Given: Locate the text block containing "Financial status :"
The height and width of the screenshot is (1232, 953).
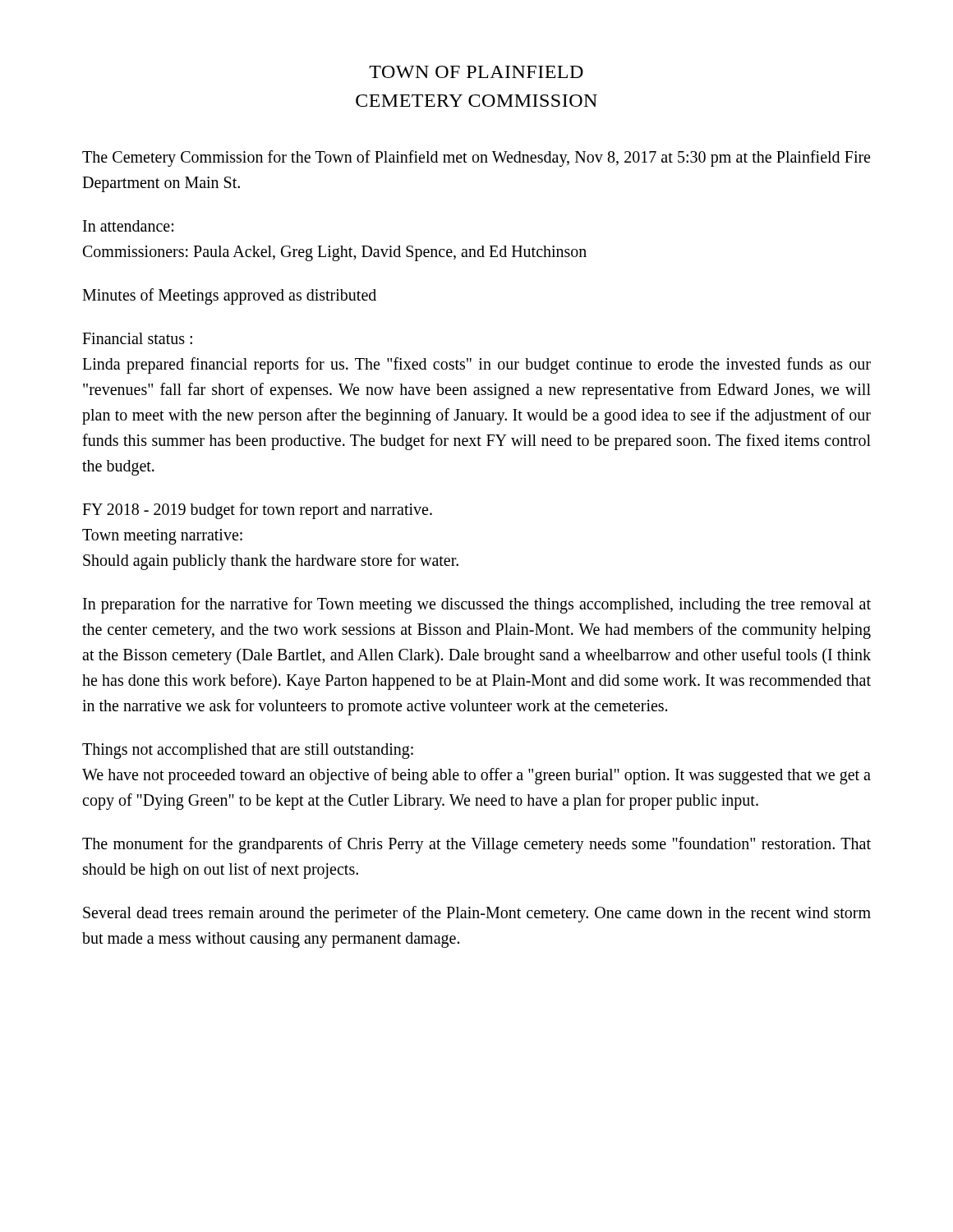Looking at the screenshot, I should [x=476, y=402].
